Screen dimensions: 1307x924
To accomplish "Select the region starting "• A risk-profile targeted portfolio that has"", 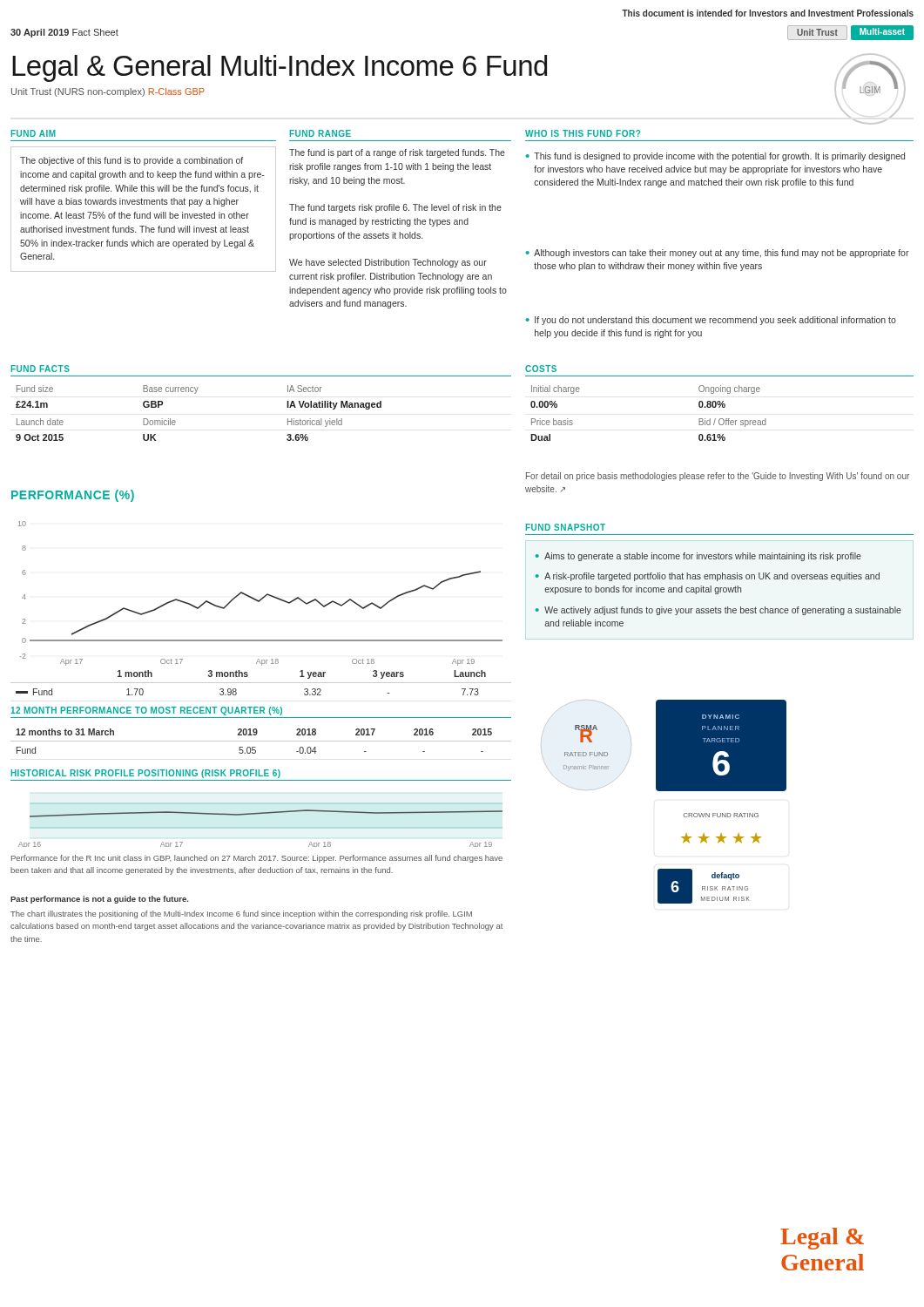I will tap(719, 583).
